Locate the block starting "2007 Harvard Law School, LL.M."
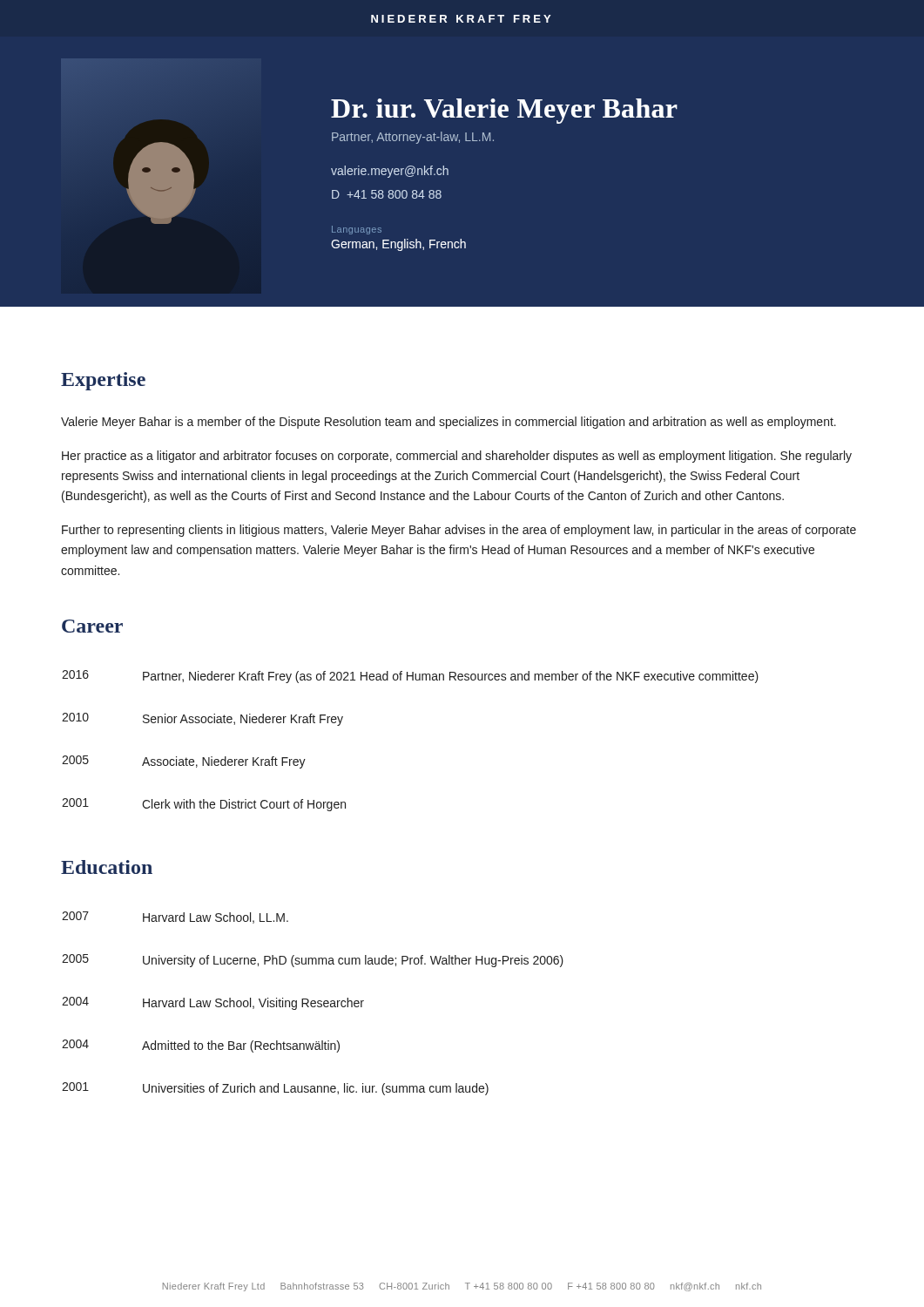The image size is (924, 1307). click(175, 918)
